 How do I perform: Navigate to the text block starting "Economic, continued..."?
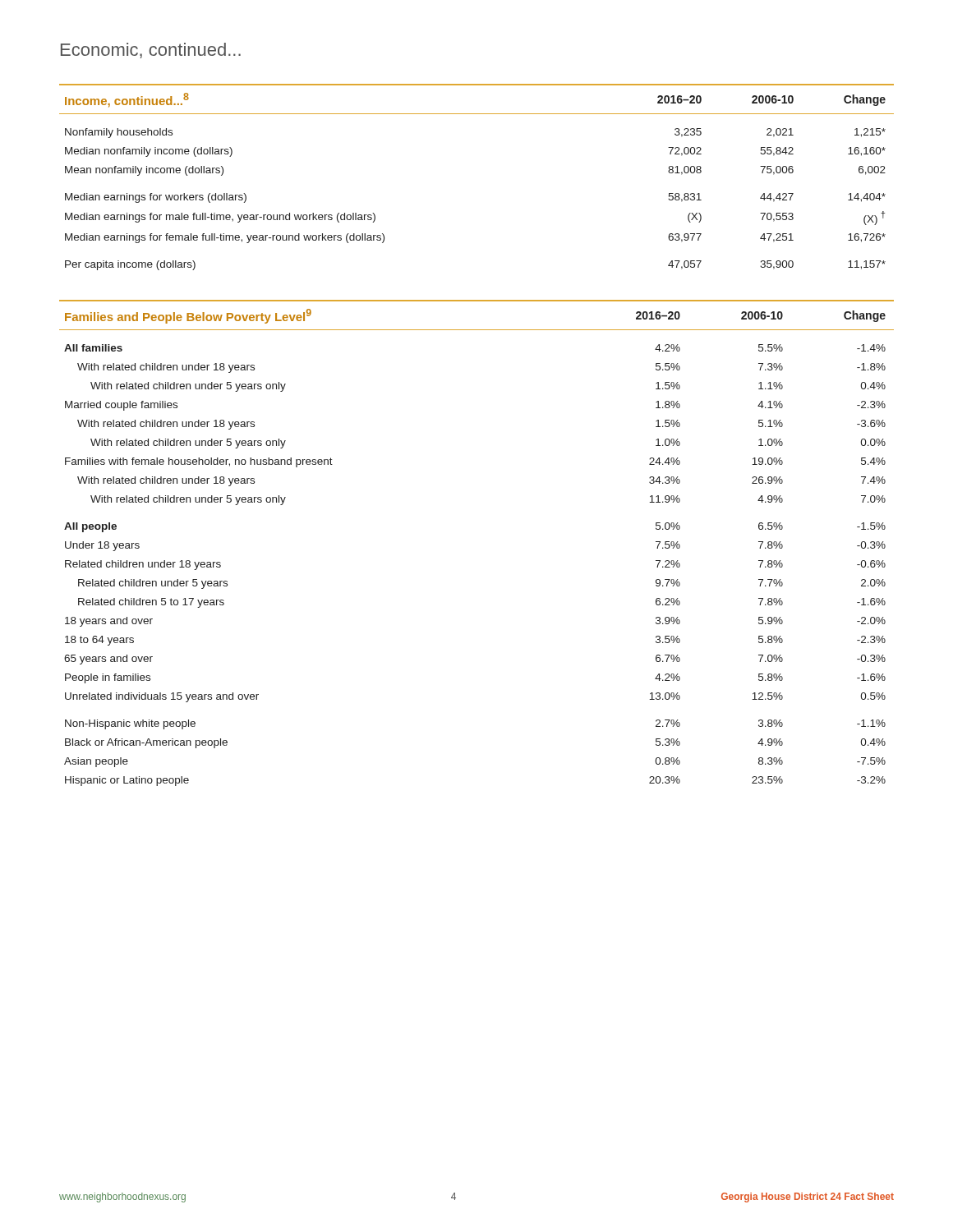coord(151,50)
